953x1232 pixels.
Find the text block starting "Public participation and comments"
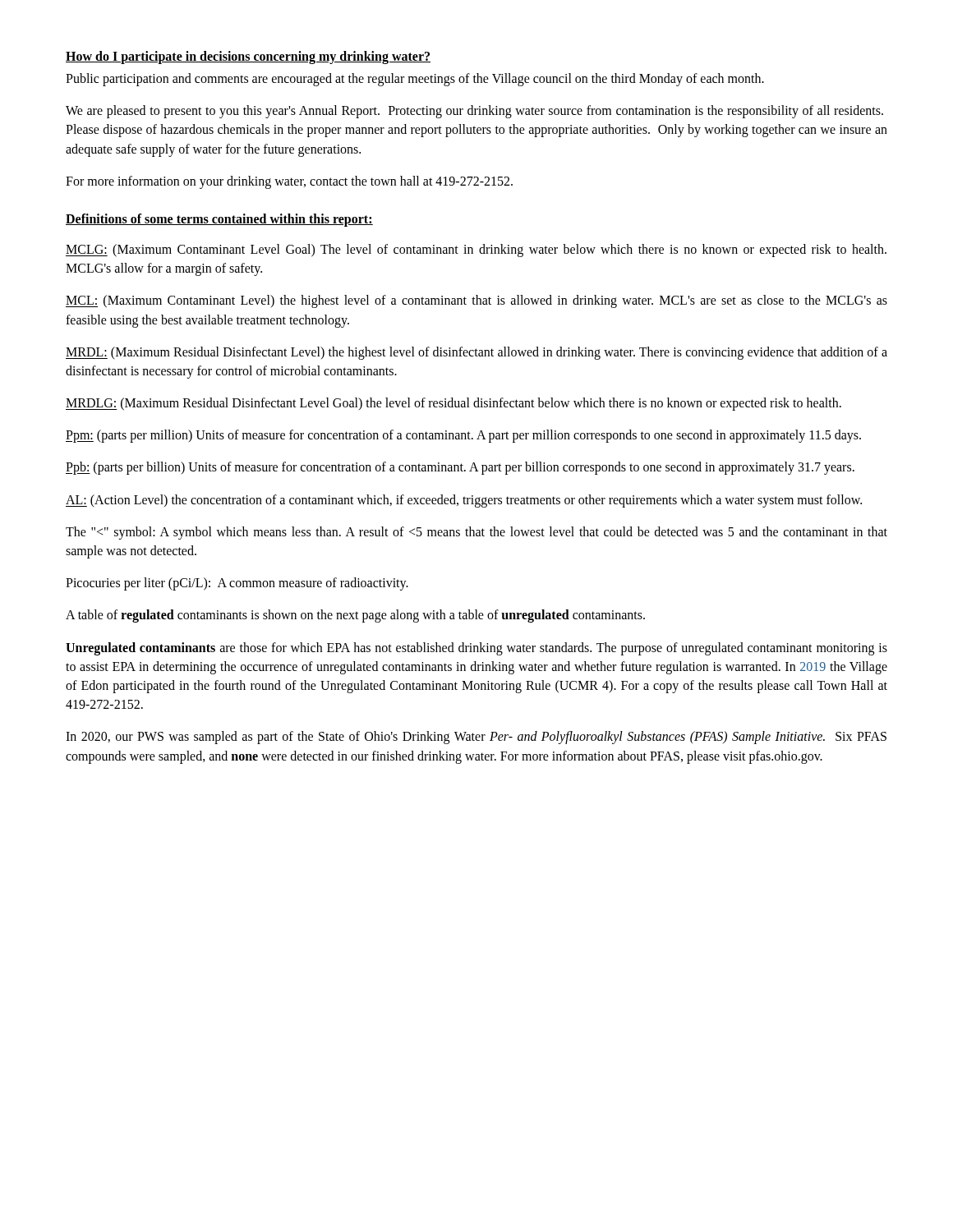click(415, 78)
